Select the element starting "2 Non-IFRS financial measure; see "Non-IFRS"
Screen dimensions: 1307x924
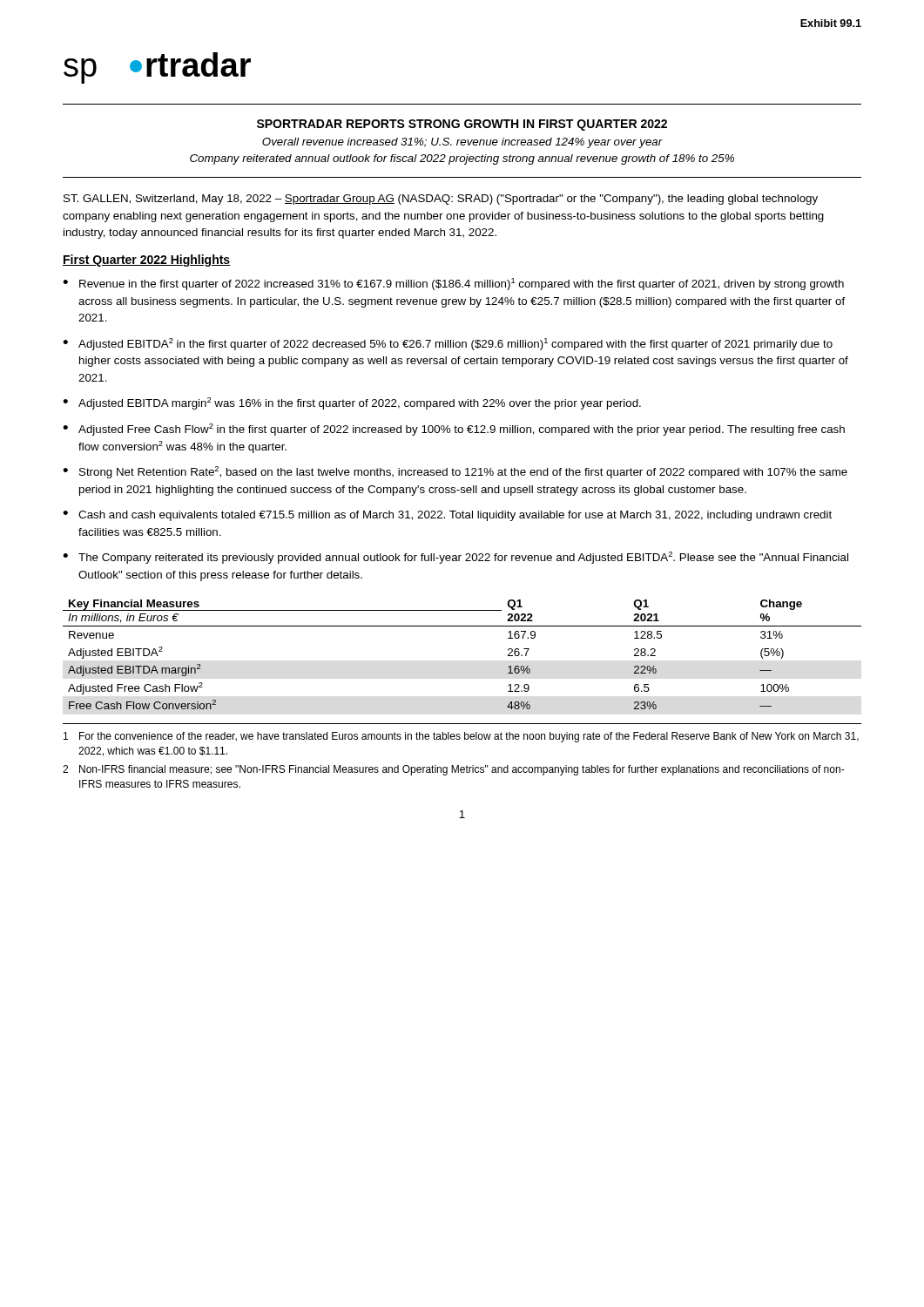pyautogui.click(x=462, y=777)
